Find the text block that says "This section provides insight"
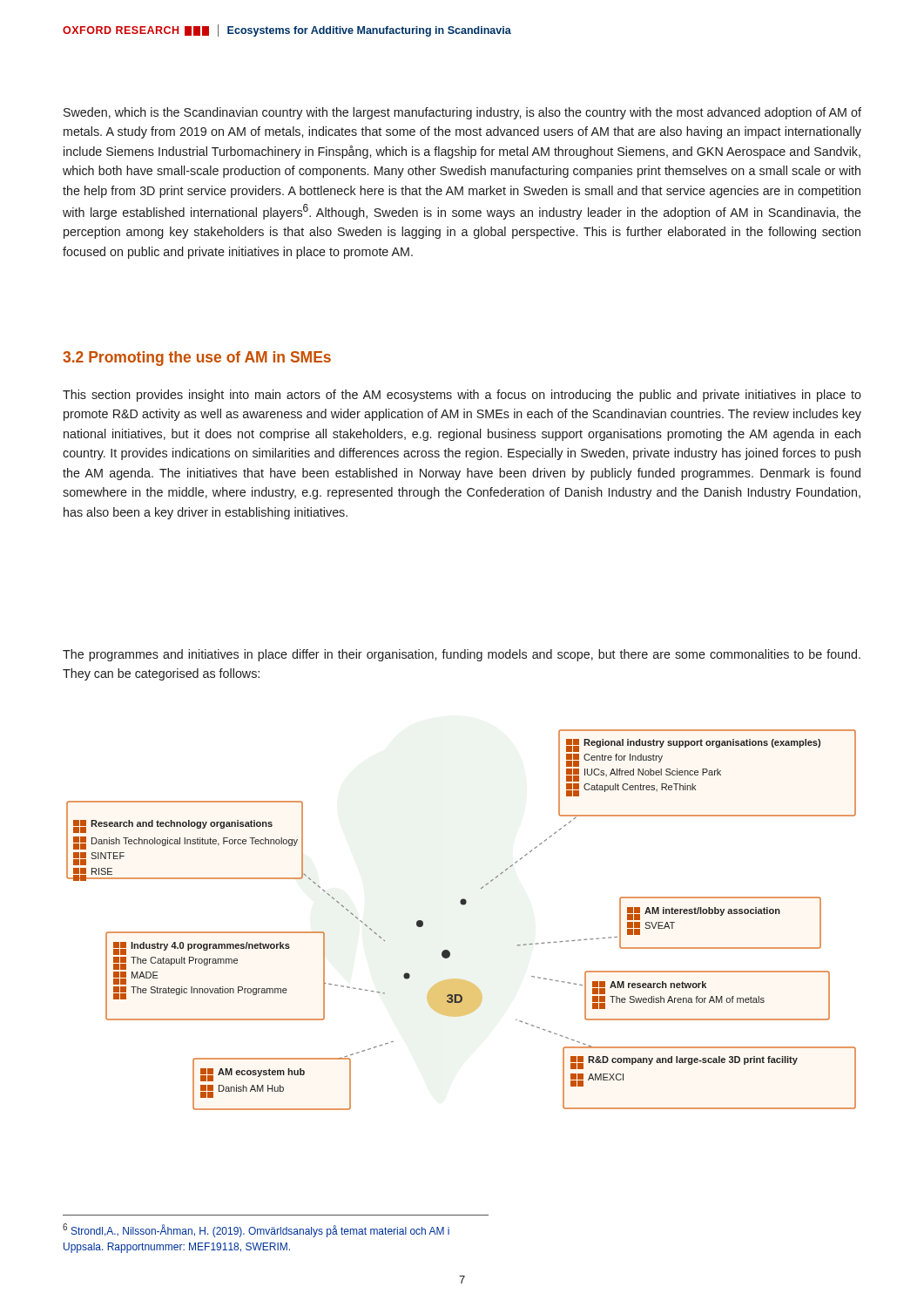Screen dimensions: 1307x924 point(462,453)
